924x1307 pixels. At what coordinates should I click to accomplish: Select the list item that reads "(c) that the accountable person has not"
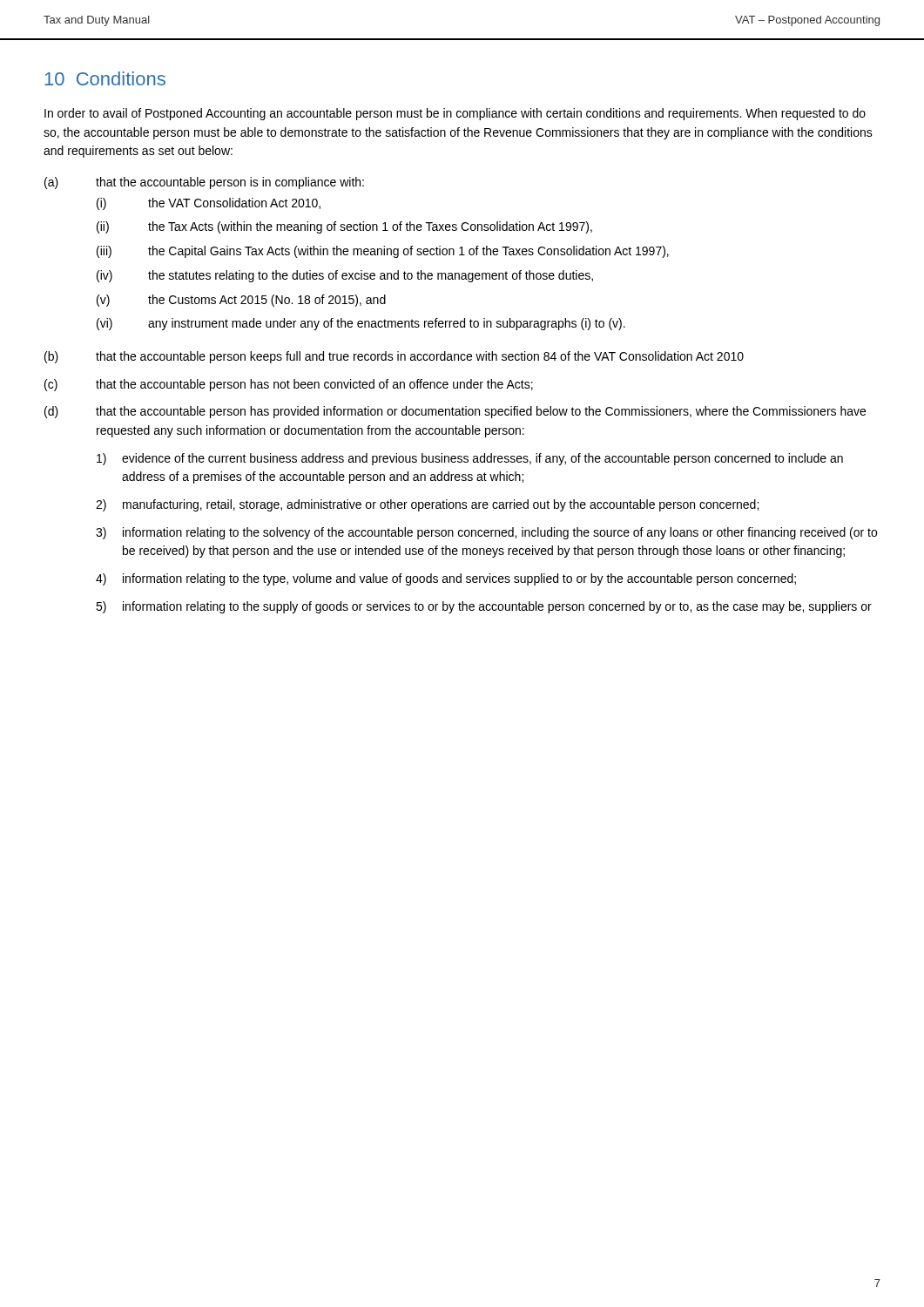[462, 385]
